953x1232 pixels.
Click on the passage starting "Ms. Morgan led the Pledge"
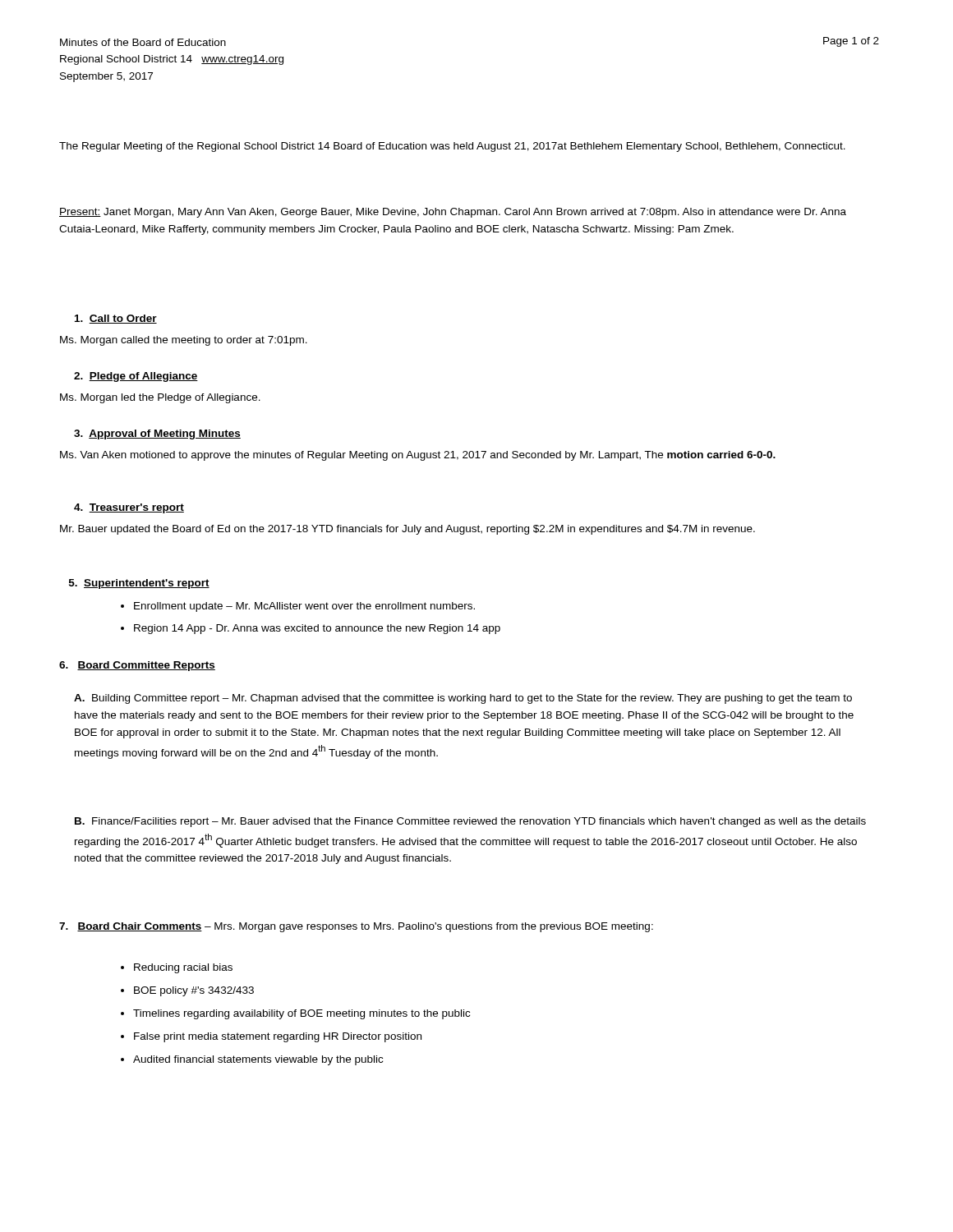point(160,397)
